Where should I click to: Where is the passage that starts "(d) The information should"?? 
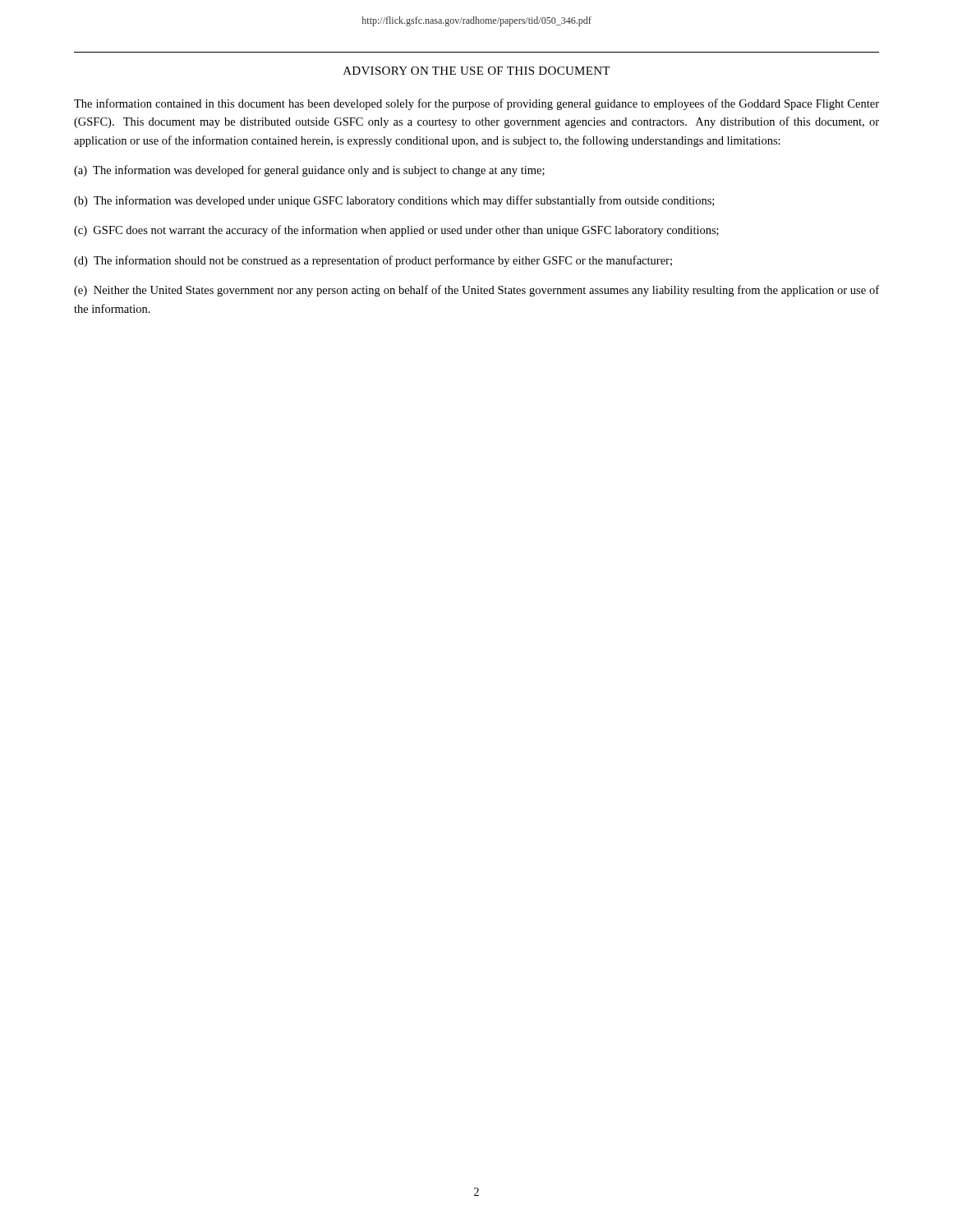[x=373, y=260]
